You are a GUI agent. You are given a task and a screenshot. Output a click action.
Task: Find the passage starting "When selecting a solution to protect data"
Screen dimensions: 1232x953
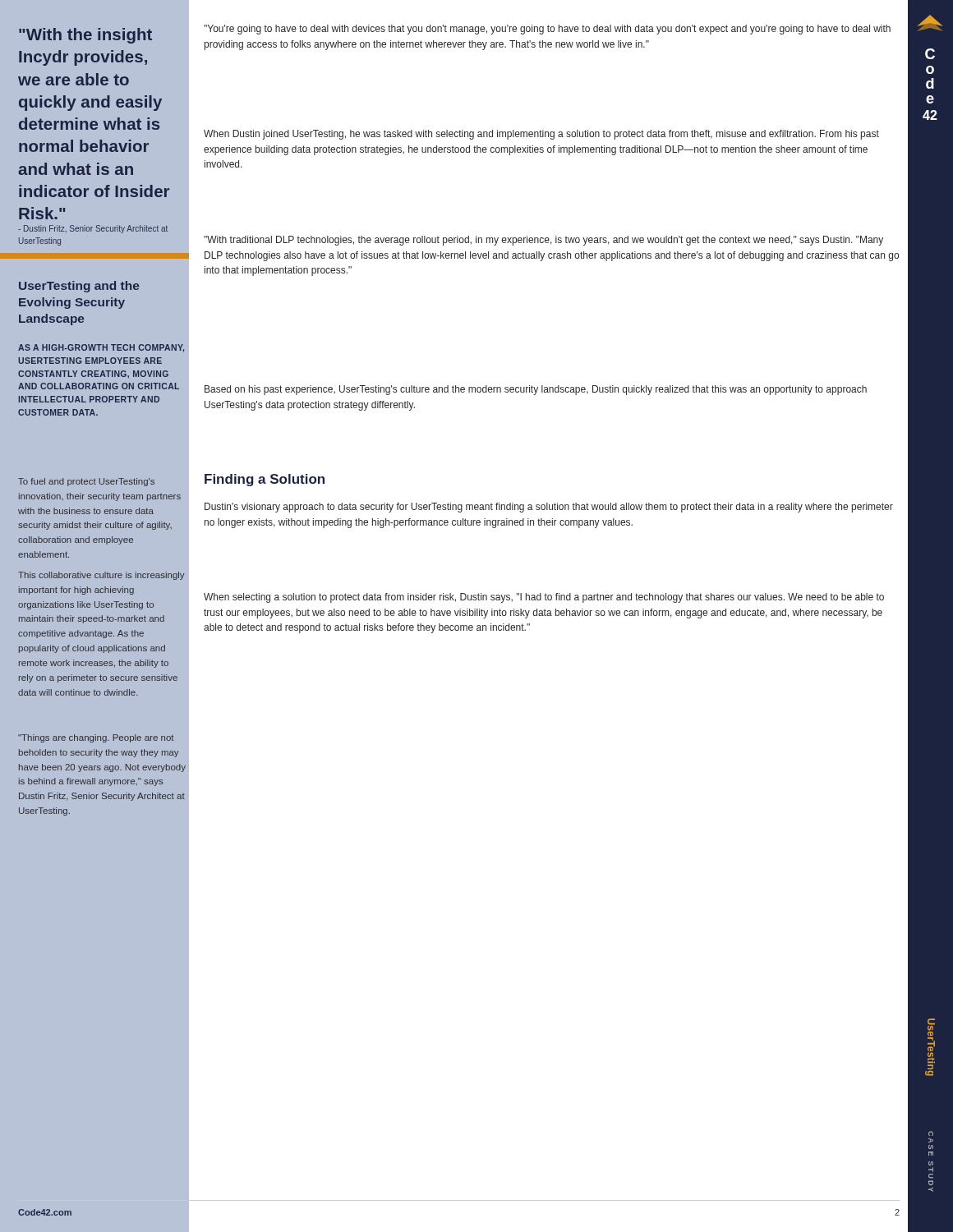click(x=552, y=613)
